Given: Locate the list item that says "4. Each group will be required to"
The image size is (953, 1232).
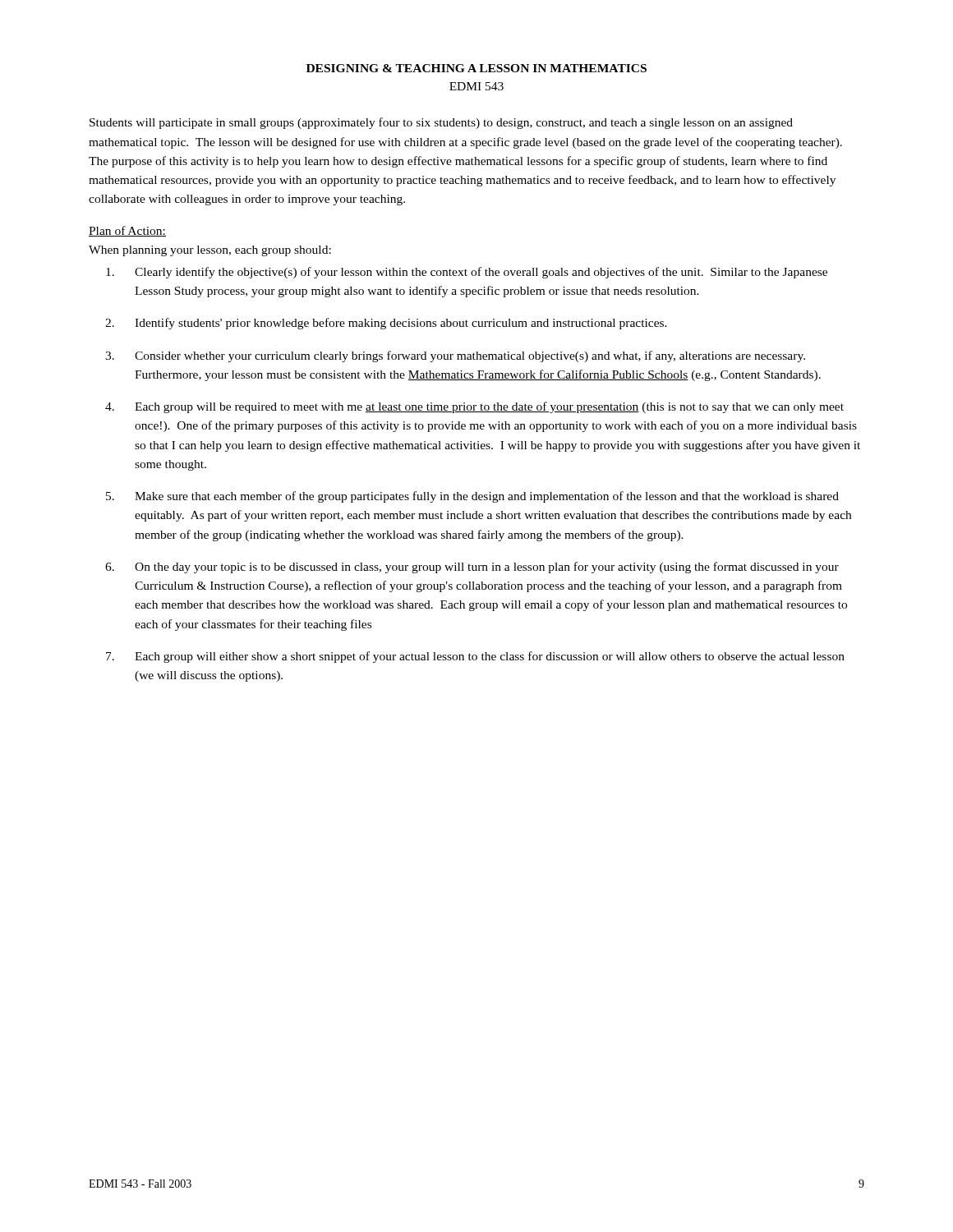Looking at the screenshot, I should pos(476,435).
